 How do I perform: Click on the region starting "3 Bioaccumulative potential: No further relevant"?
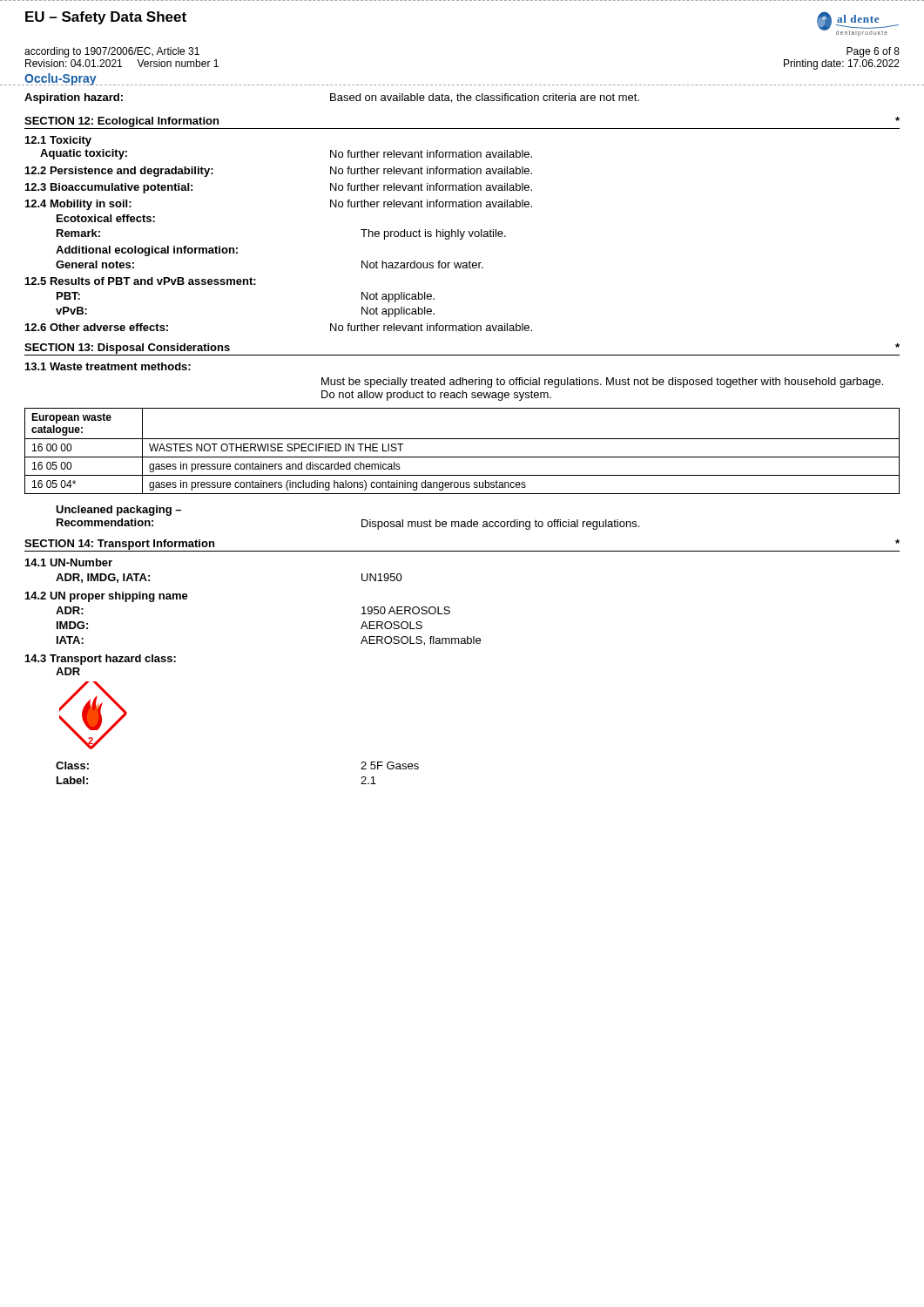pyautogui.click(x=462, y=187)
